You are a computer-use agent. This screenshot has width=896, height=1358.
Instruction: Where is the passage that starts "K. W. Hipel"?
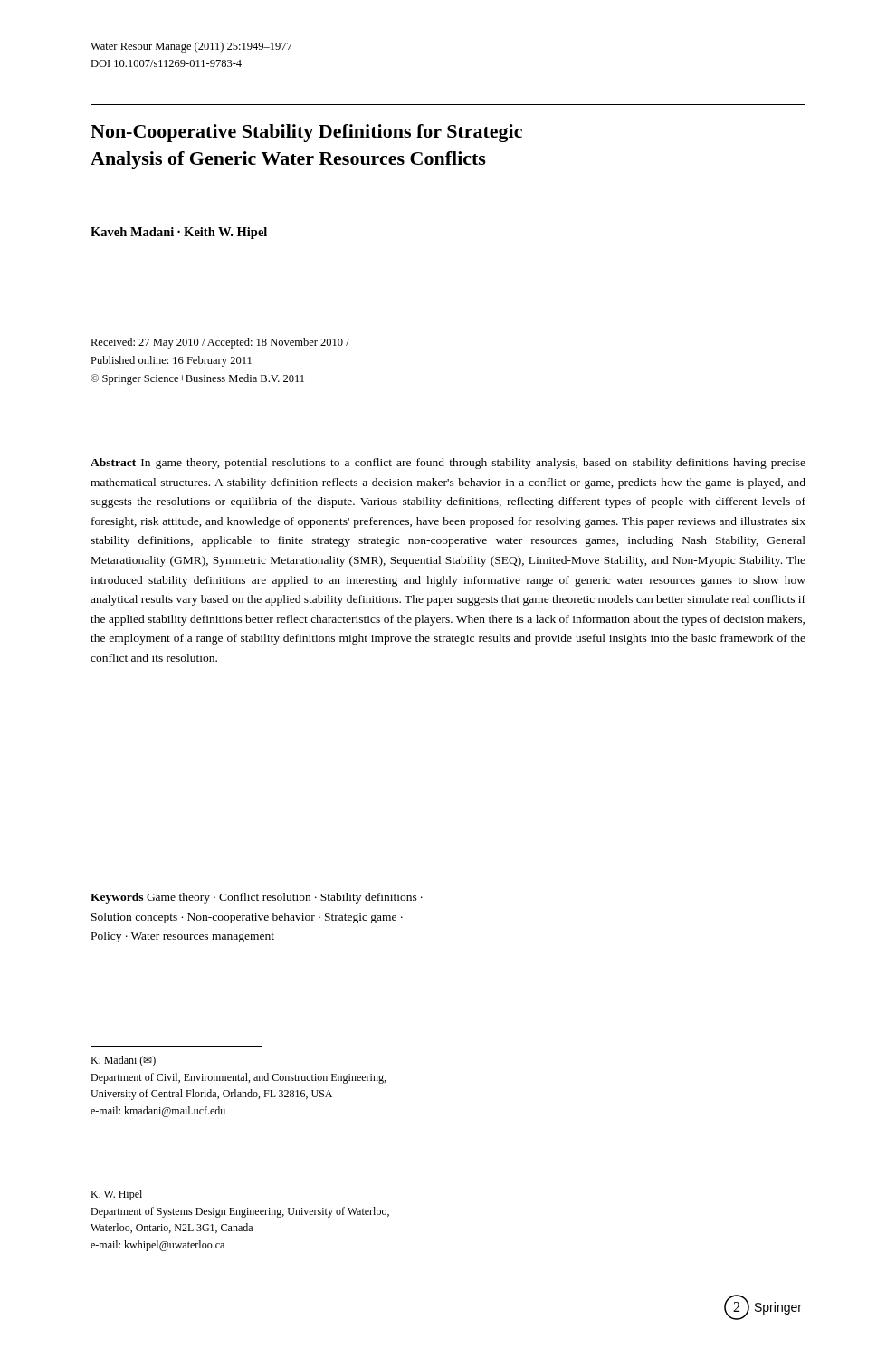point(116,1195)
